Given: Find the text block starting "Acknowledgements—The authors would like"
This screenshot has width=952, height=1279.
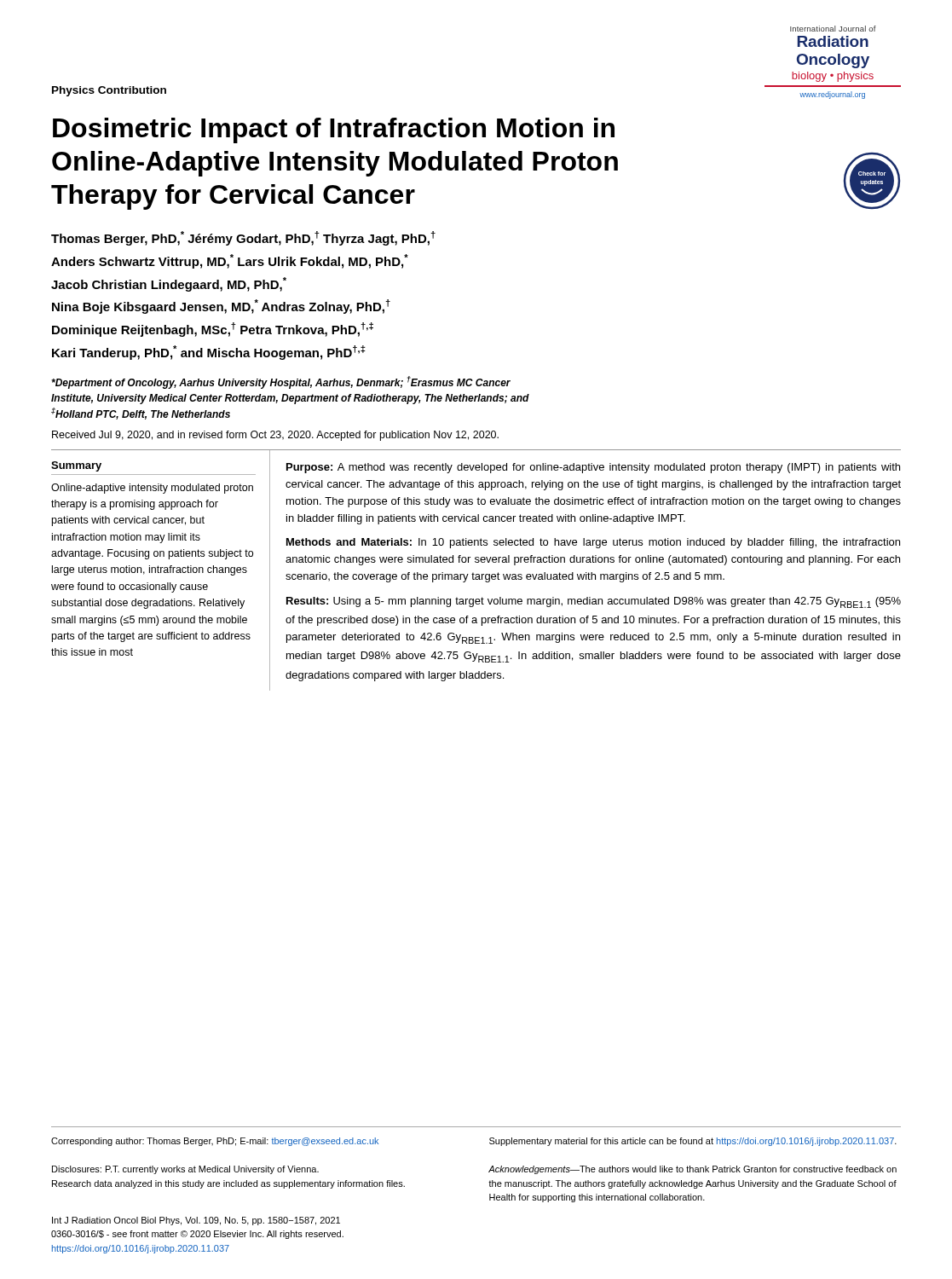Looking at the screenshot, I should (693, 1183).
